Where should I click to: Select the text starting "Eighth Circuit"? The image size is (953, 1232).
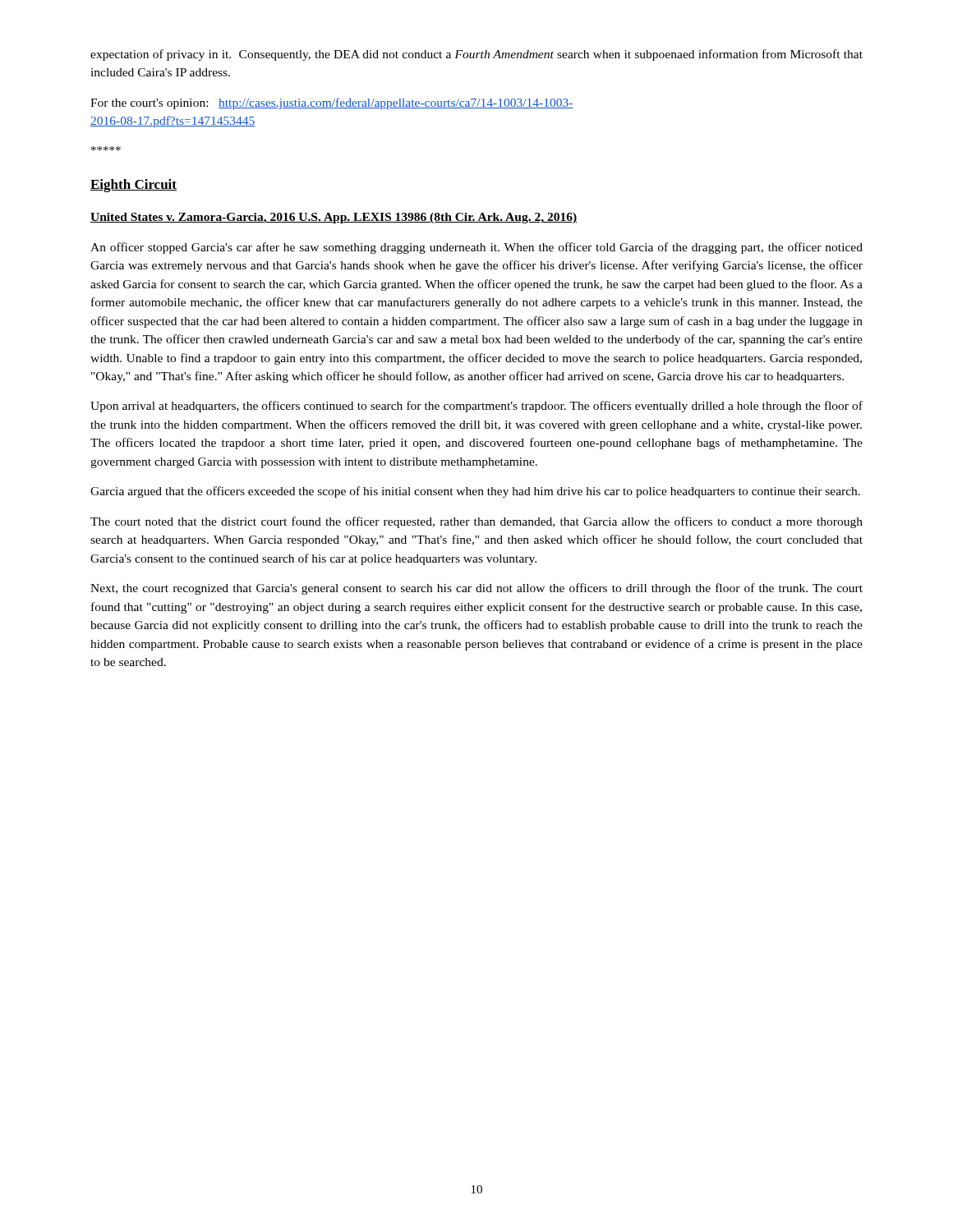(x=134, y=184)
